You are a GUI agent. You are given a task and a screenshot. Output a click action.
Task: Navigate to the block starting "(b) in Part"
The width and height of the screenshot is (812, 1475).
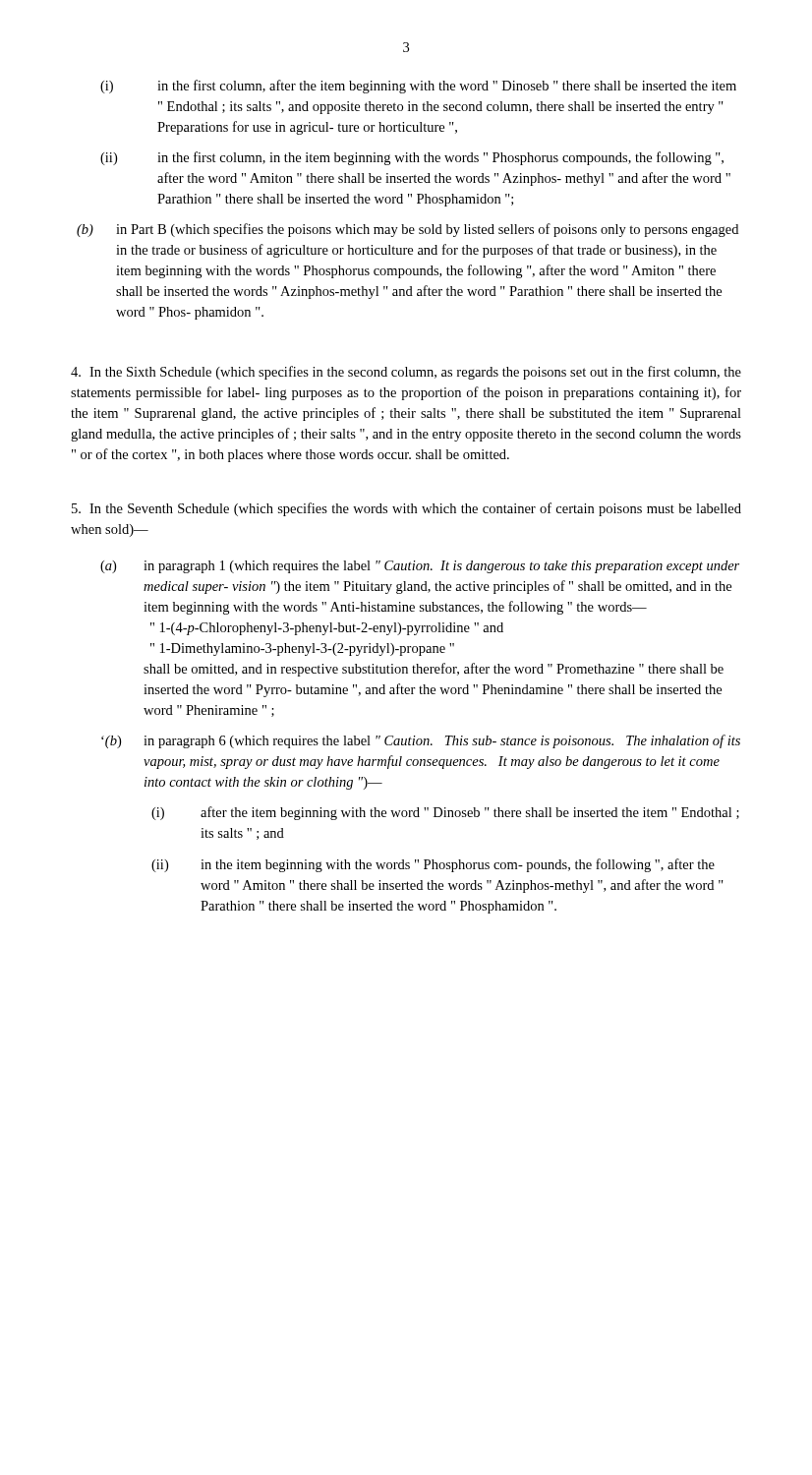point(409,271)
